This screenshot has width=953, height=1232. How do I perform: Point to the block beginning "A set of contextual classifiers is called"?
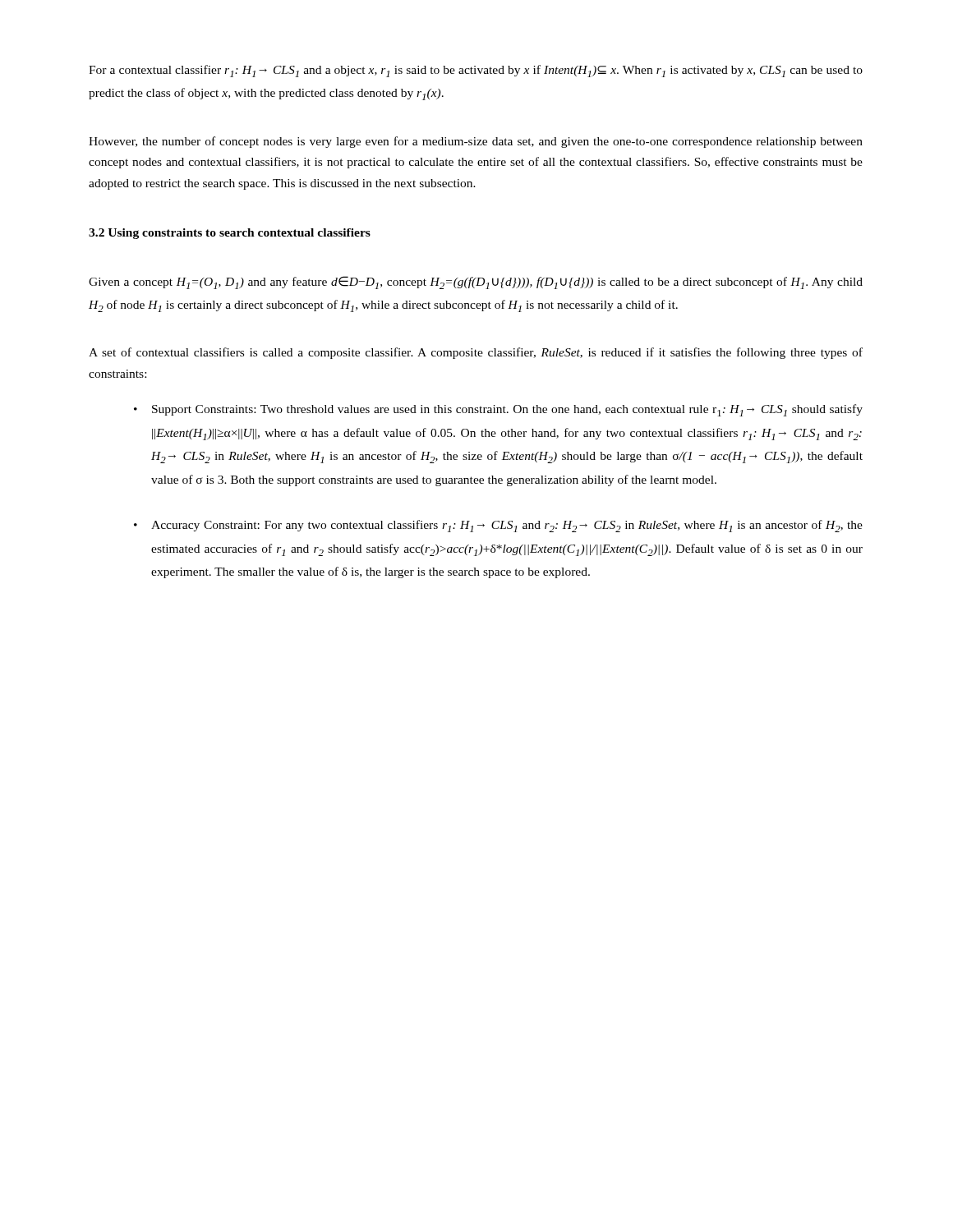tap(476, 363)
